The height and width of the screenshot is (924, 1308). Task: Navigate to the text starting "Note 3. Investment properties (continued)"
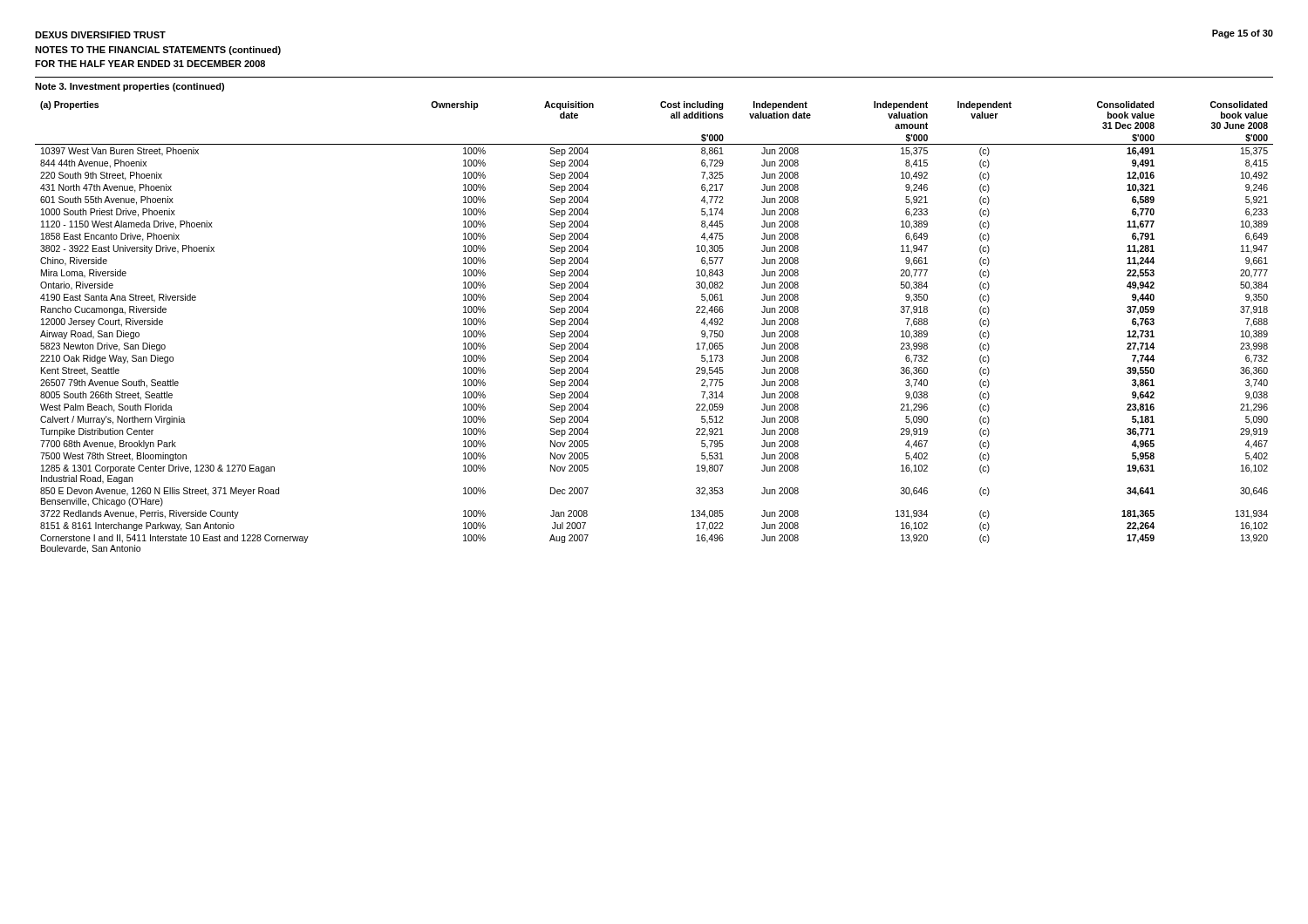pos(130,86)
